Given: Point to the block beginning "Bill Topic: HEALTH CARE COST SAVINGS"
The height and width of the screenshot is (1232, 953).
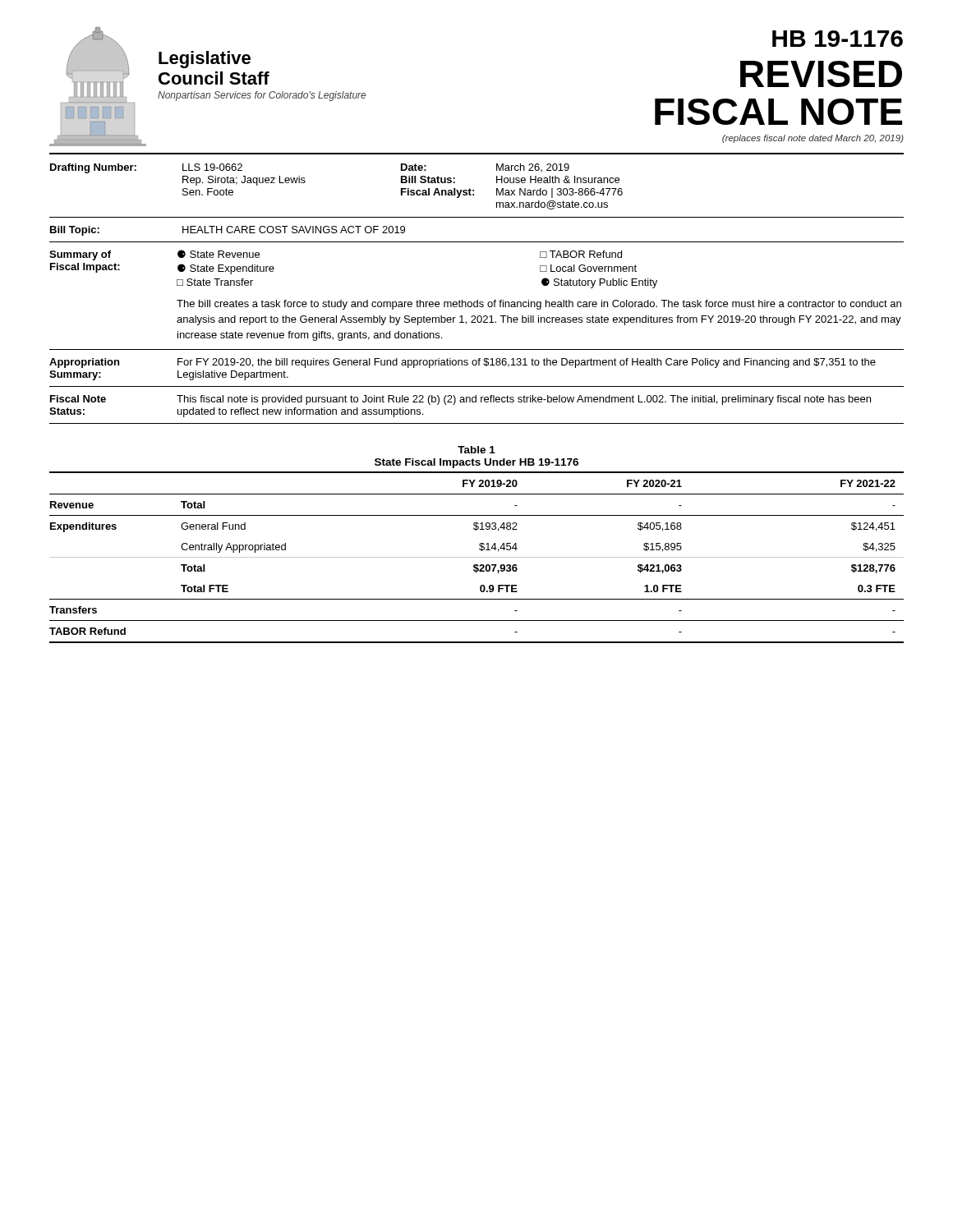Looking at the screenshot, I should (476, 230).
